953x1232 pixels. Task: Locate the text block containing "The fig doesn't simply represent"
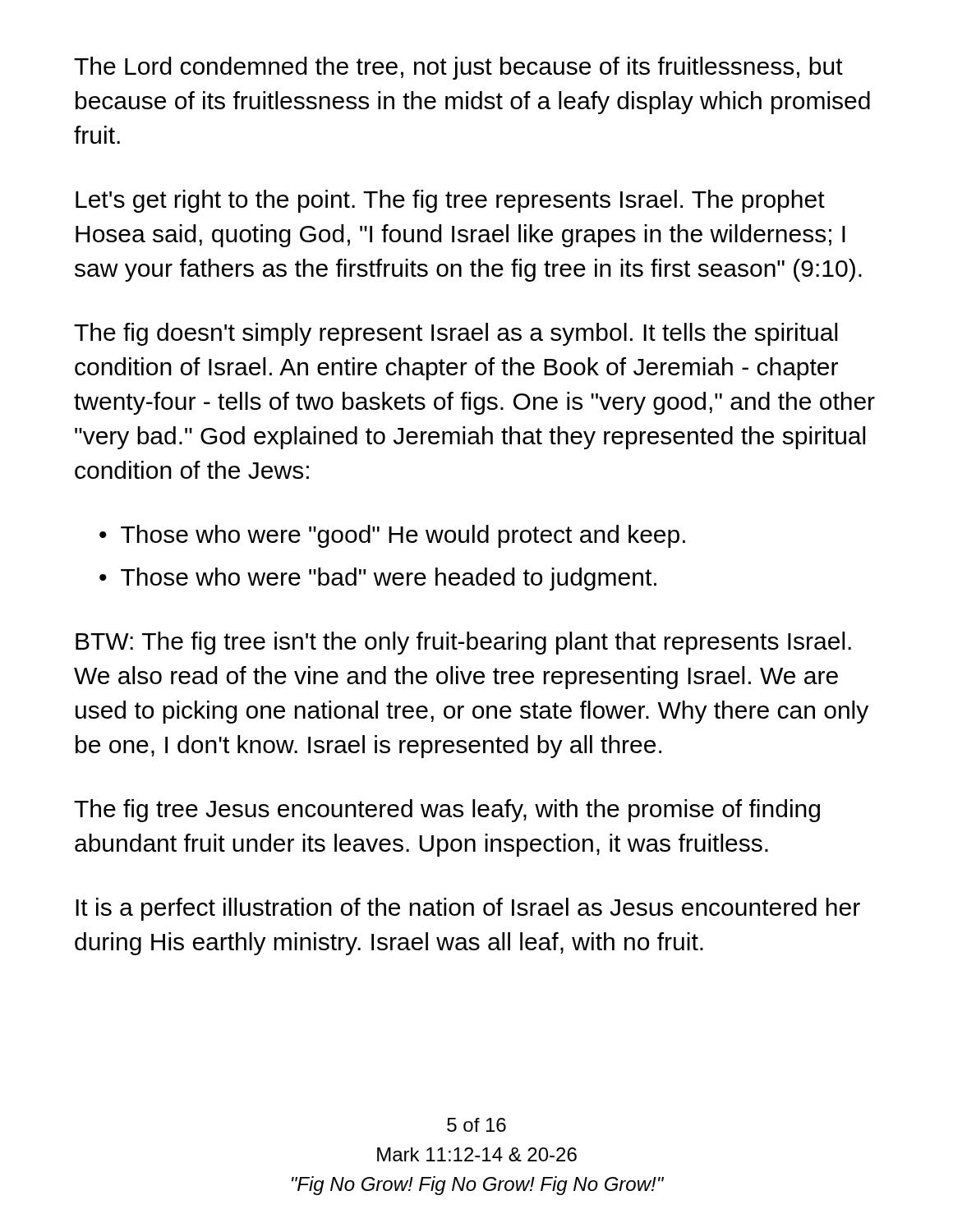(x=474, y=401)
